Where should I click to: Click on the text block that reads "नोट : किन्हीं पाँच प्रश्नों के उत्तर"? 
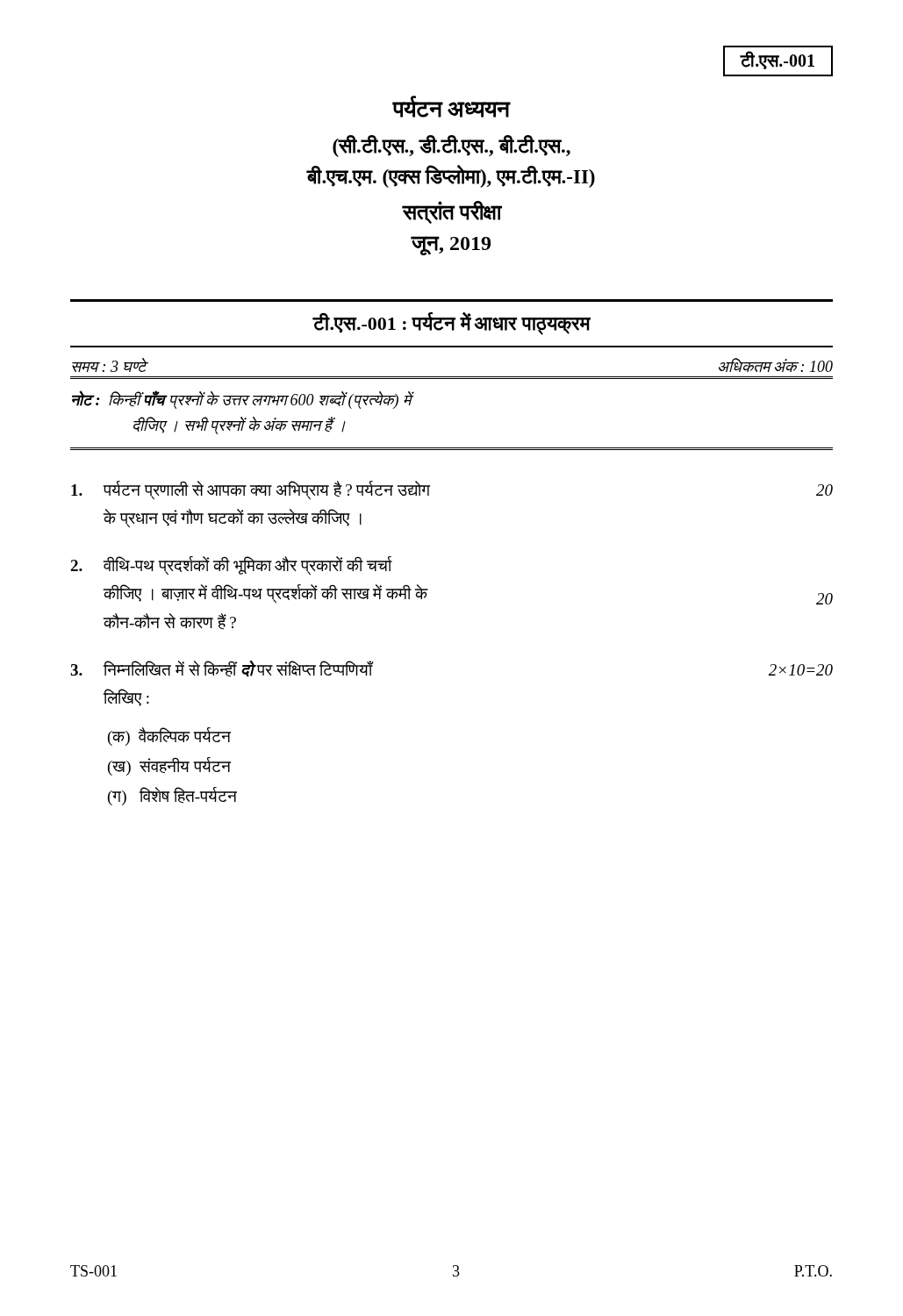(x=243, y=400)
